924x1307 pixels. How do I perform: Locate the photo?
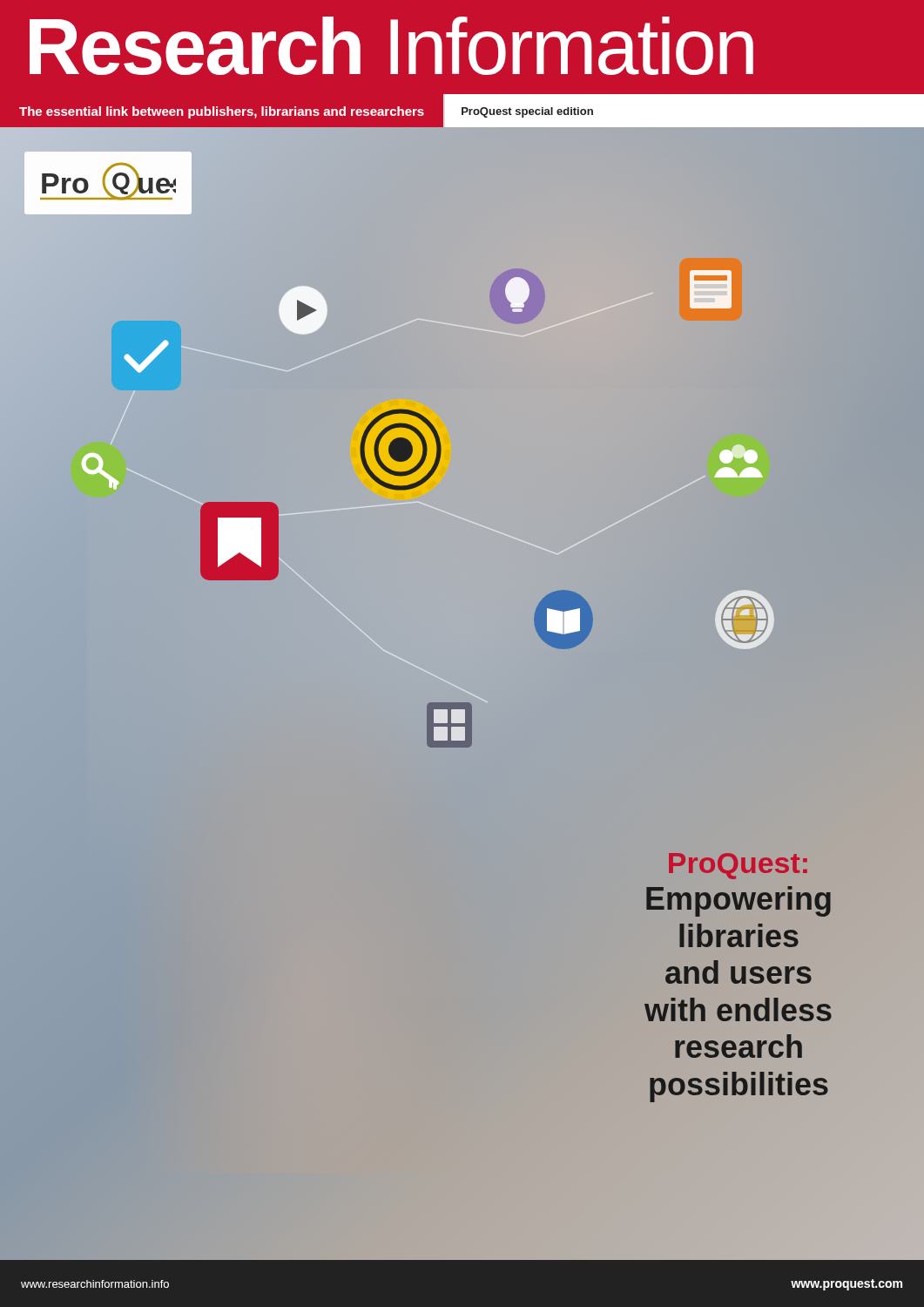coord(462,694)
